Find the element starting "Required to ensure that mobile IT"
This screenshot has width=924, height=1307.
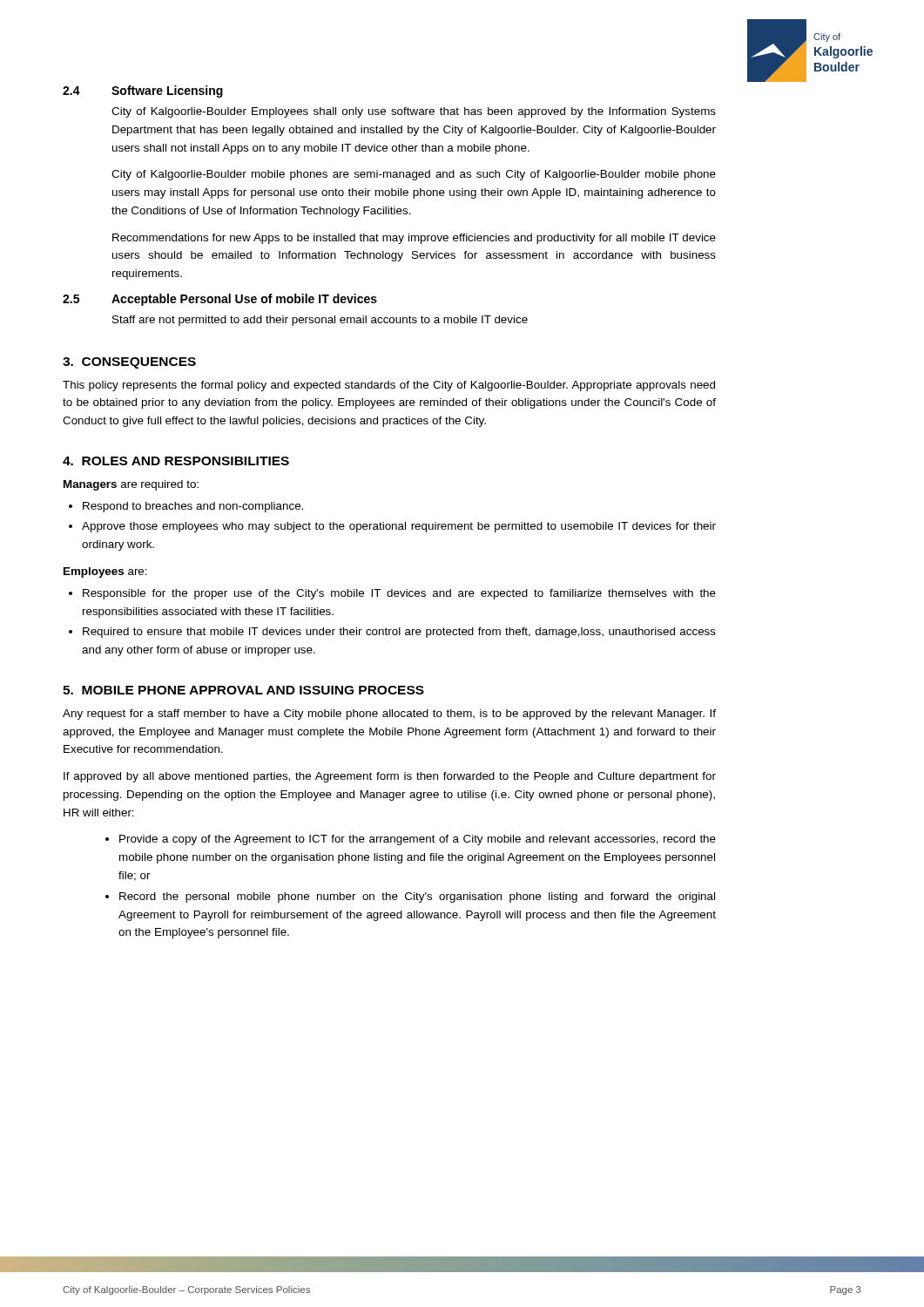[x=399, y=641]
